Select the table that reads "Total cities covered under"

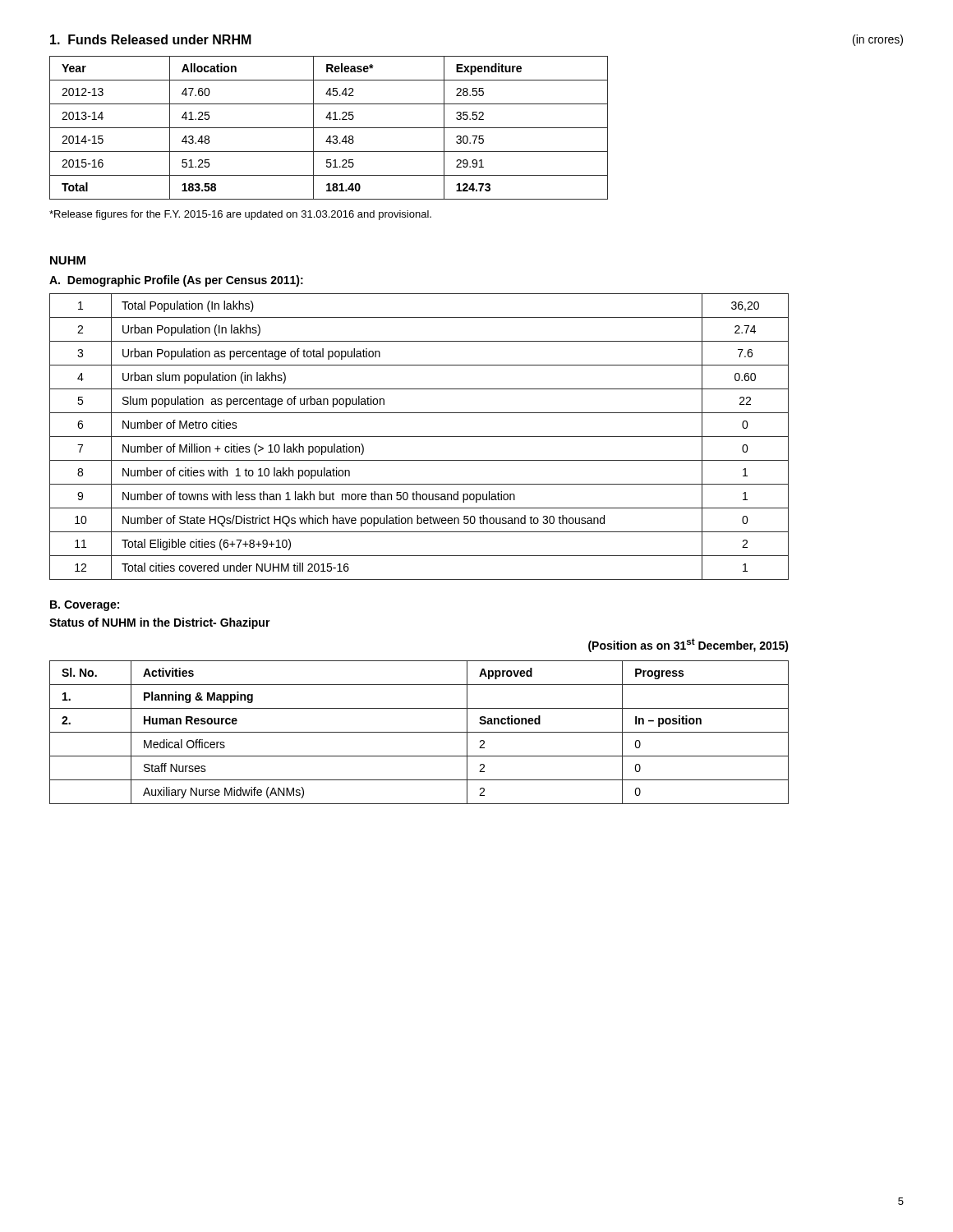click(x=476, y=437)
